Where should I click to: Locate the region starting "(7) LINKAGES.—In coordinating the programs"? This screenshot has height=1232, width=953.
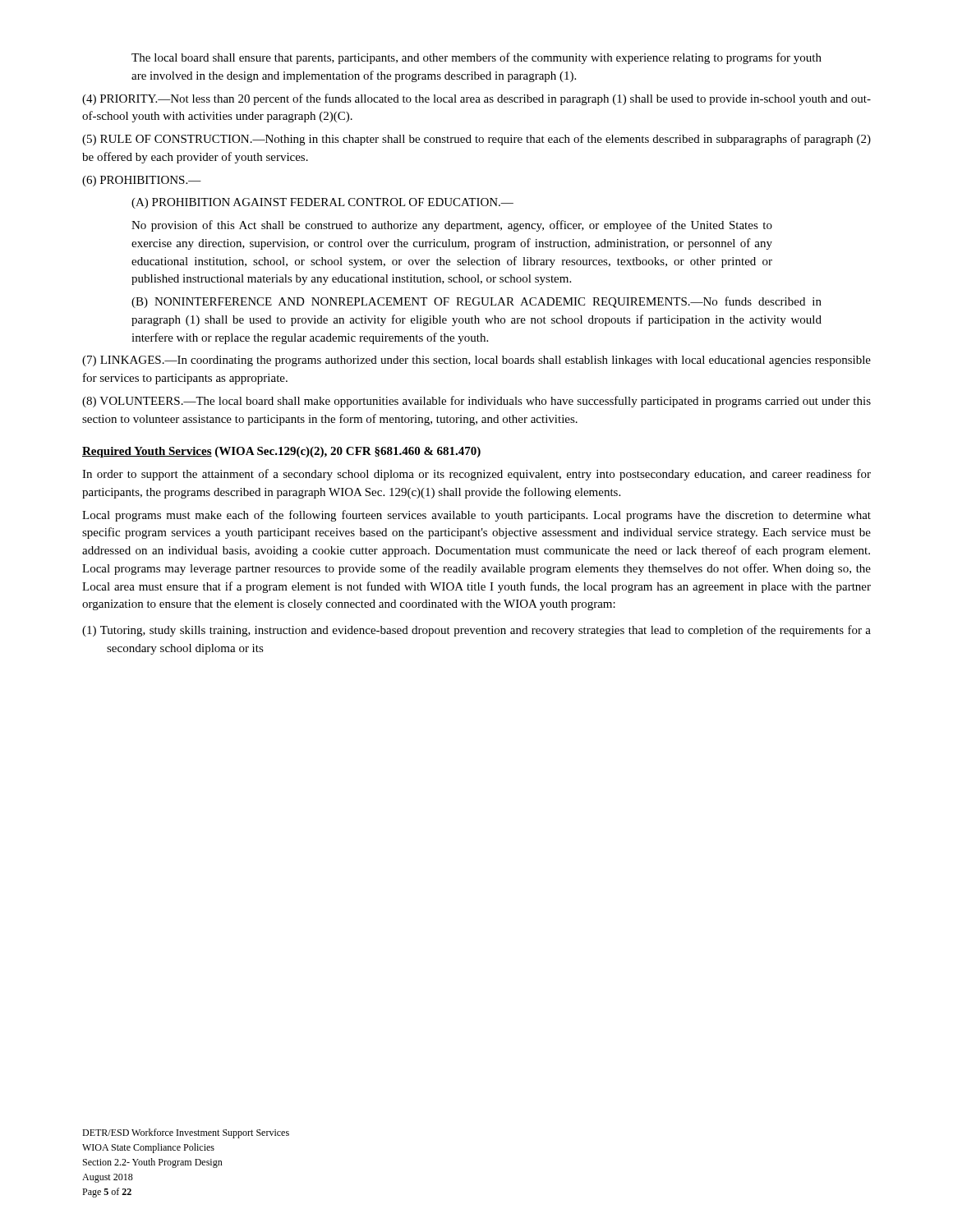[x=476, y=370]
